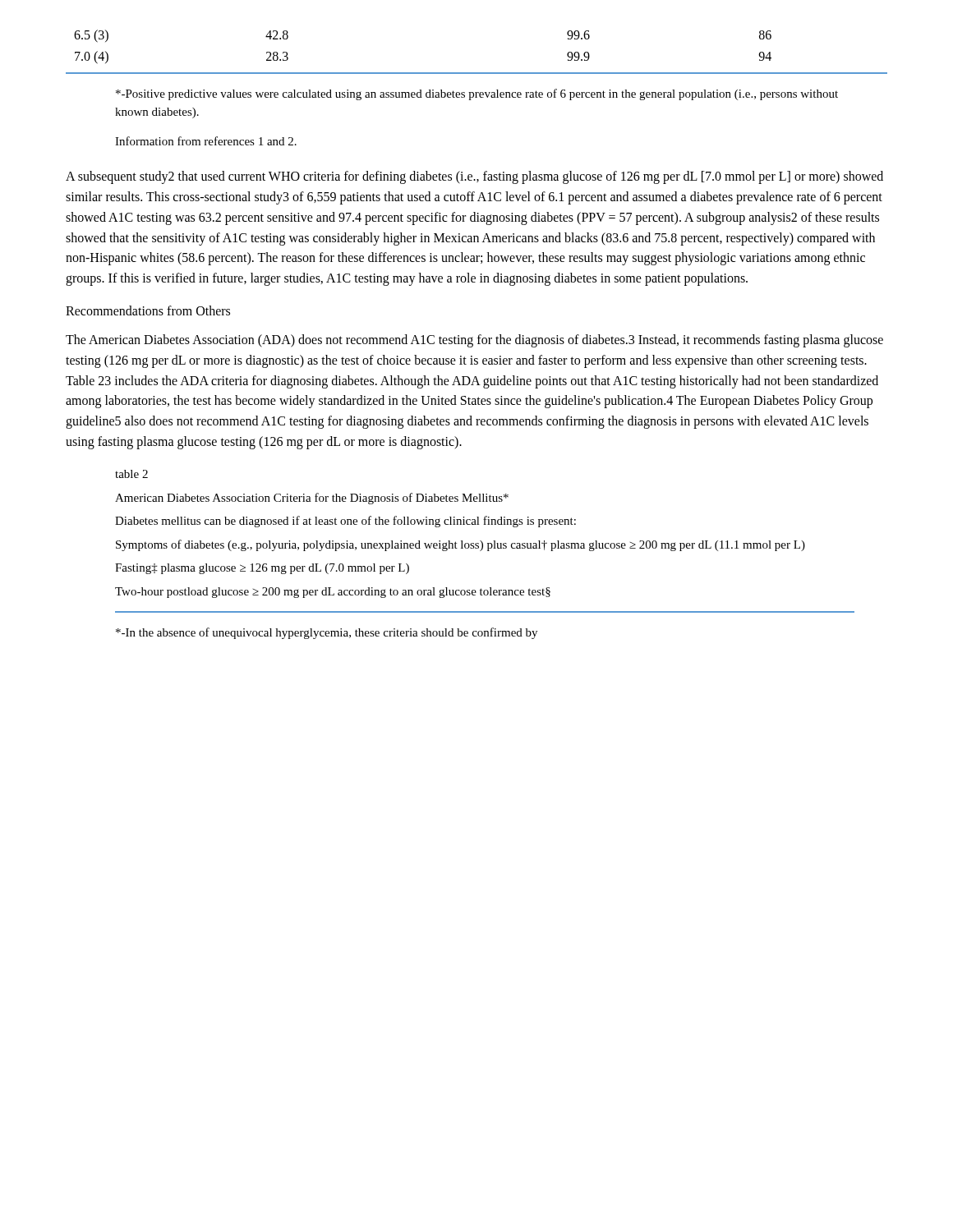Point to "Information from references 1 and 2."

point(206,141)
